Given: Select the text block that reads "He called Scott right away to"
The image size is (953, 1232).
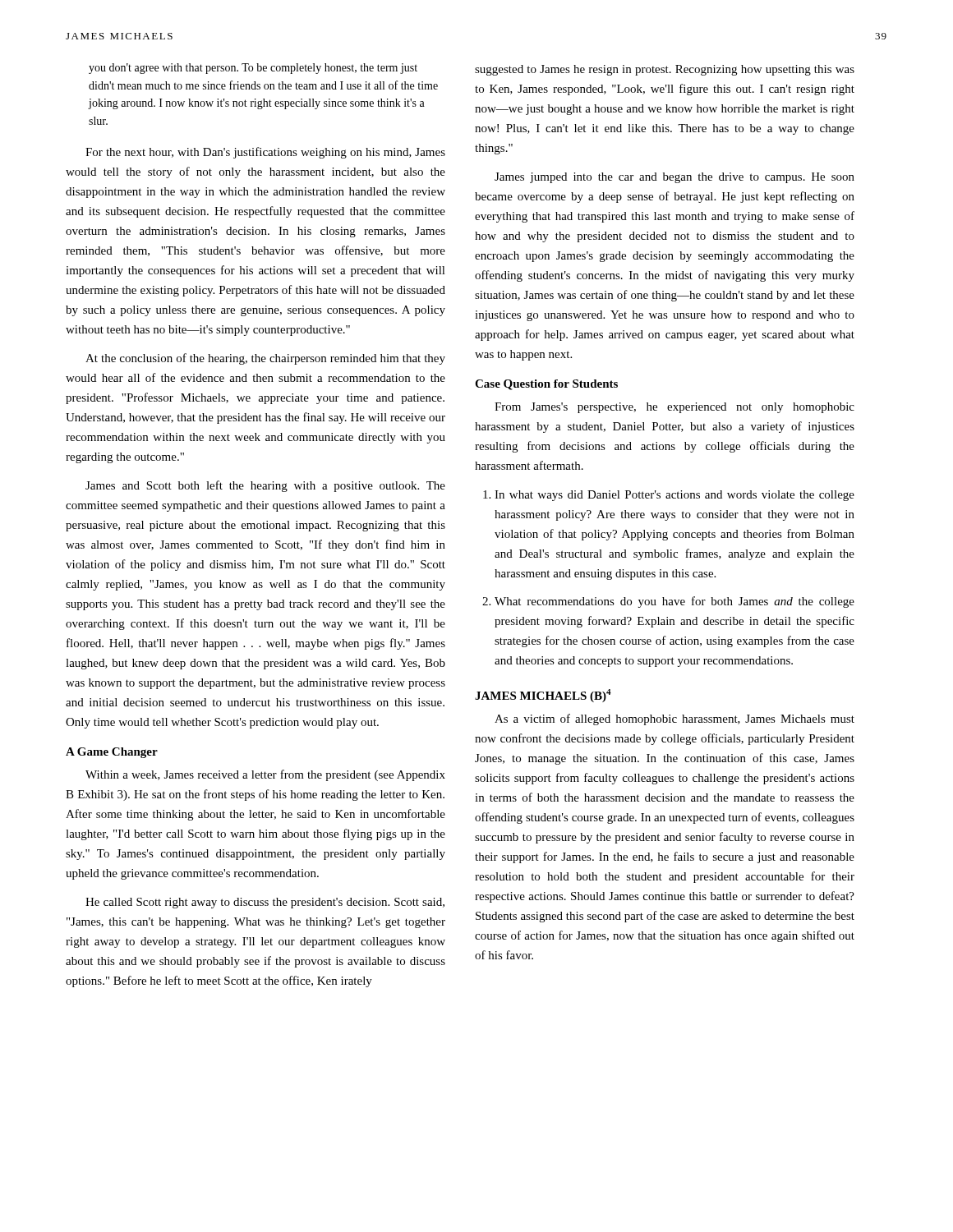Looking at the screenshot, I should click(x=255, y=941).
